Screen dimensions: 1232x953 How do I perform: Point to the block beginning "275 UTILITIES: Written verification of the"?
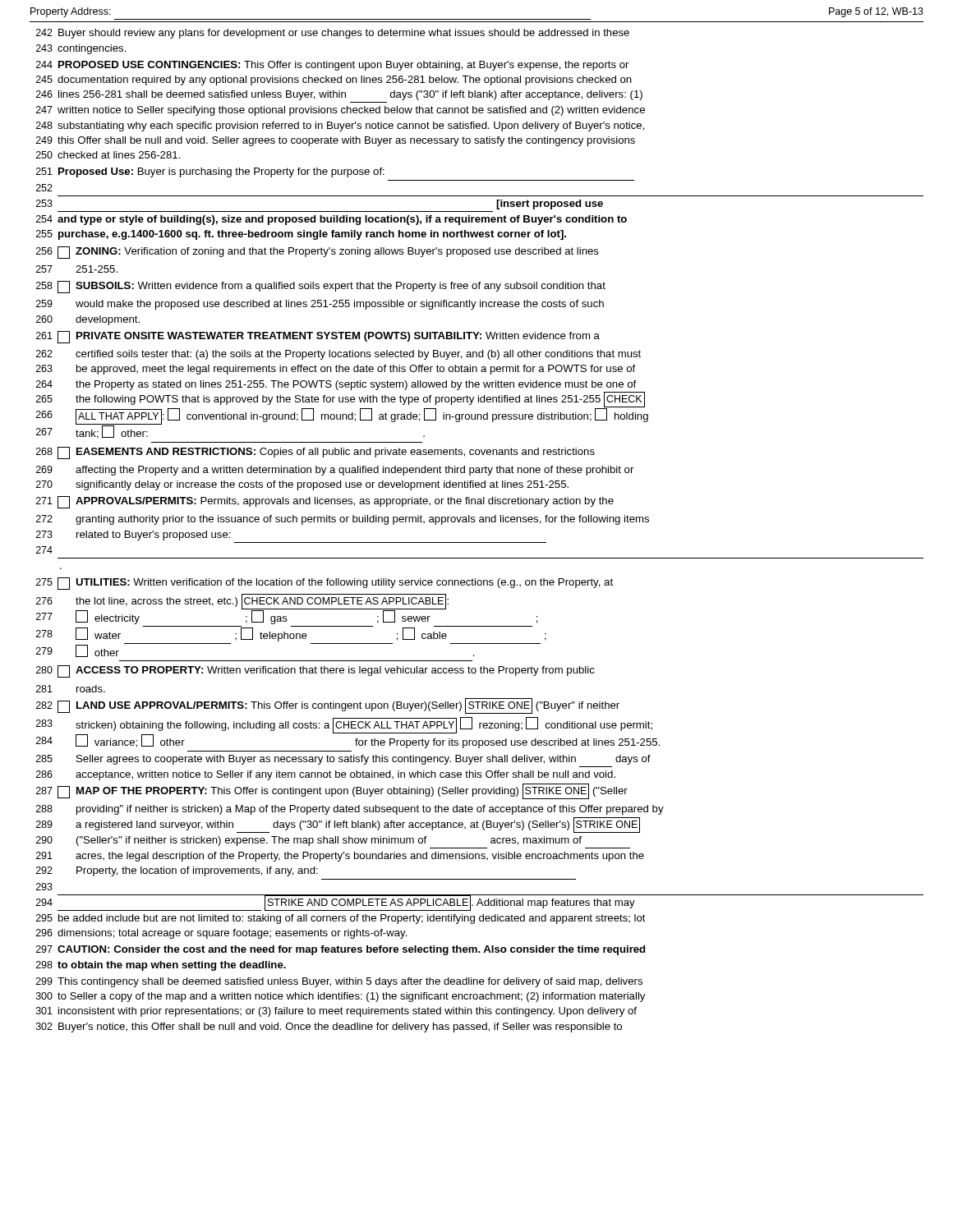[476, 618]
